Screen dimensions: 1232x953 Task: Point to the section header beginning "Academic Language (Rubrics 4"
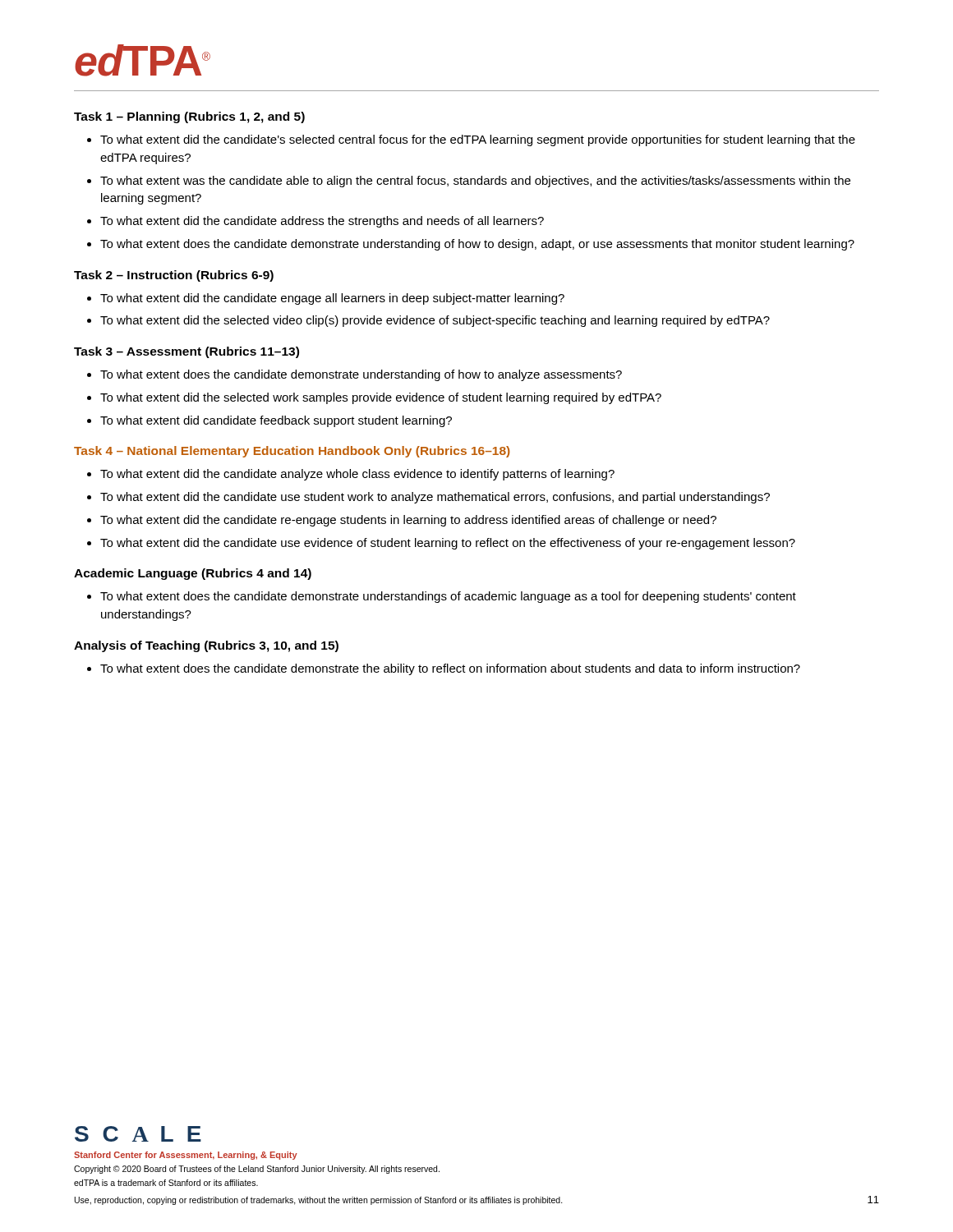tap(193, 573)
